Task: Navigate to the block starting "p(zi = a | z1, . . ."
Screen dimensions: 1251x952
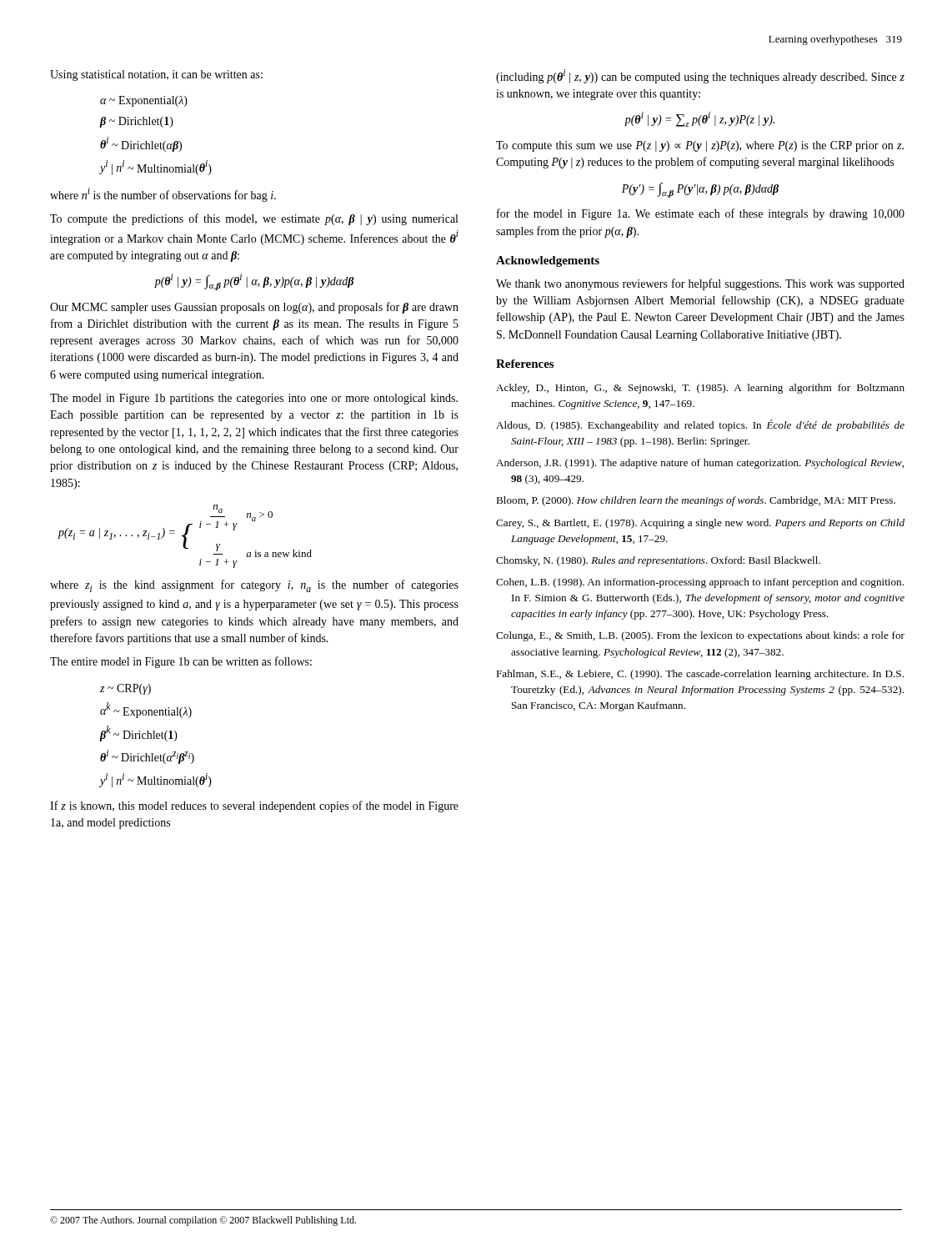Action: click(x=258, y=534)
